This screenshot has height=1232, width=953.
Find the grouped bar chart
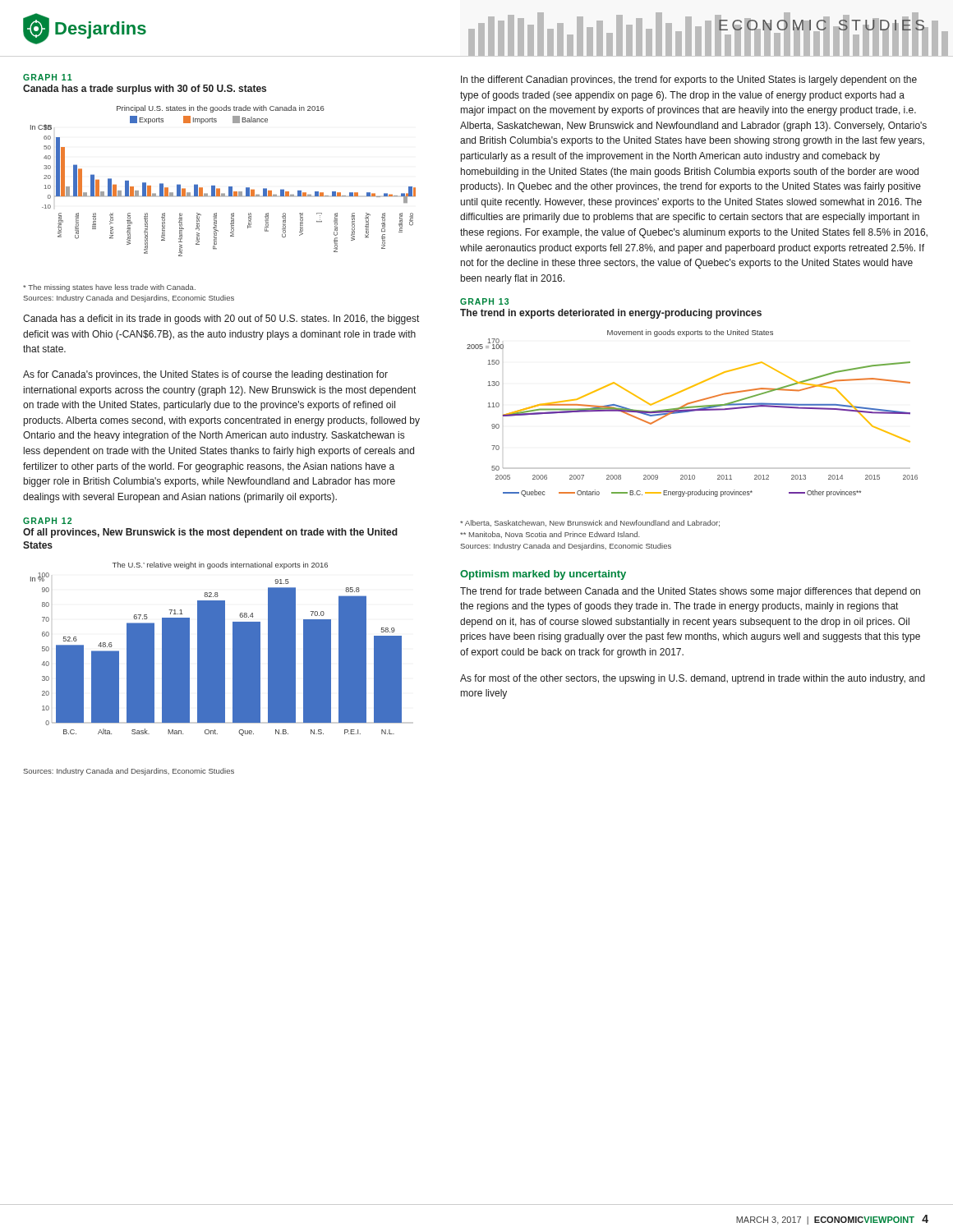click(x=220, y=190)
